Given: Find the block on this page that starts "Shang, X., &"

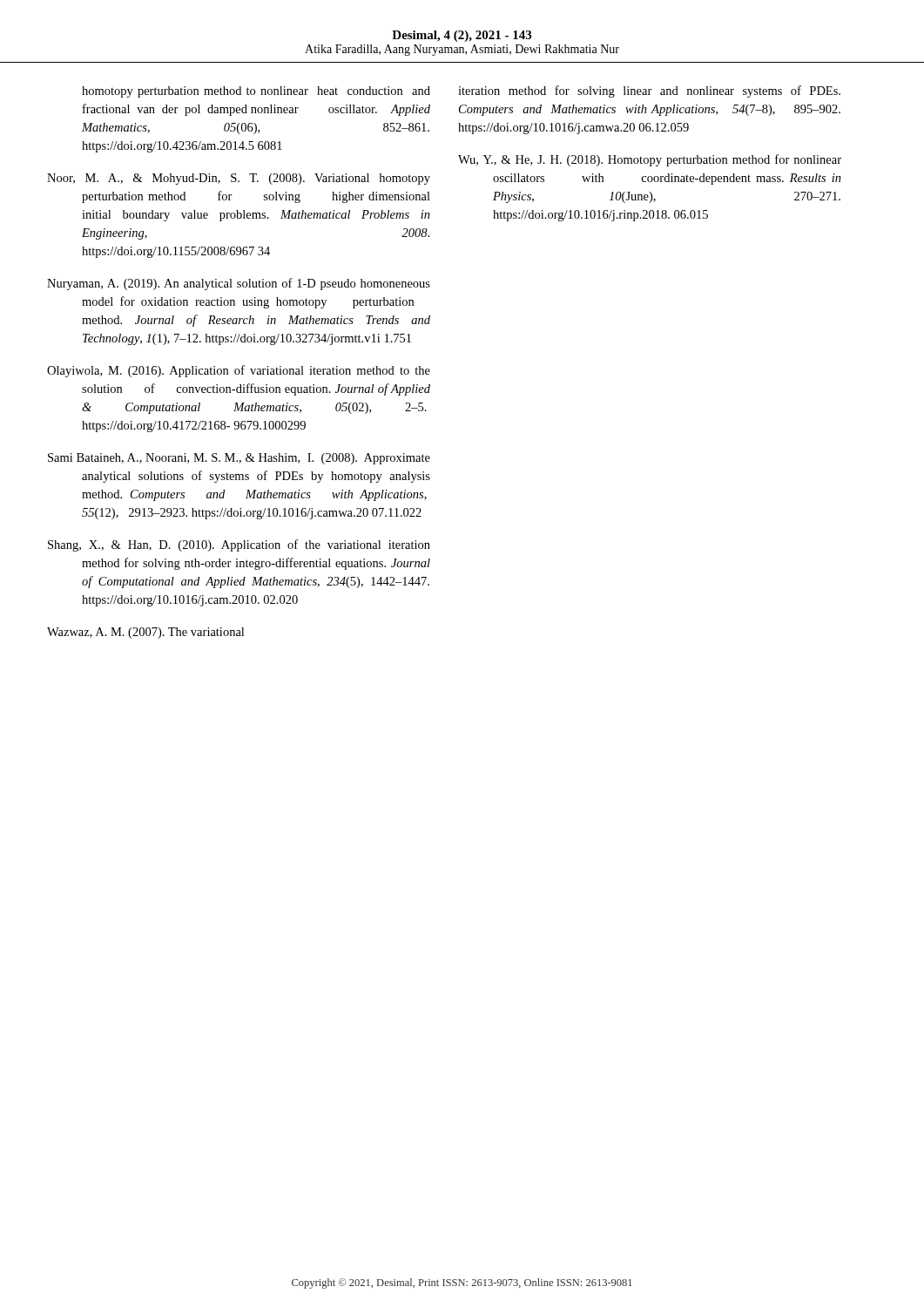Looking at the screenshot, I should click(x=239, y=572).
